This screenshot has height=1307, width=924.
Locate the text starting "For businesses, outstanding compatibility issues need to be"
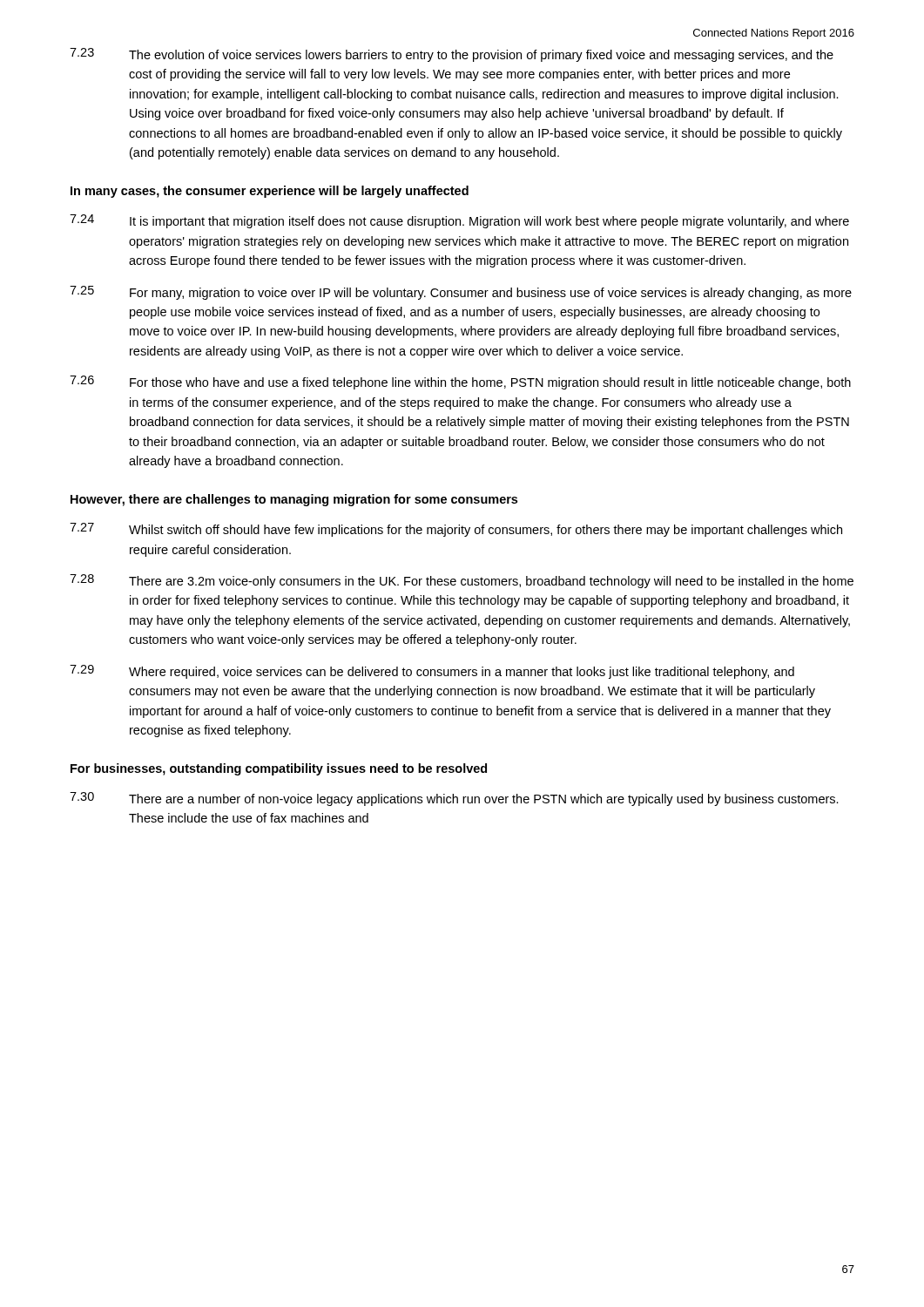[279, 768]
